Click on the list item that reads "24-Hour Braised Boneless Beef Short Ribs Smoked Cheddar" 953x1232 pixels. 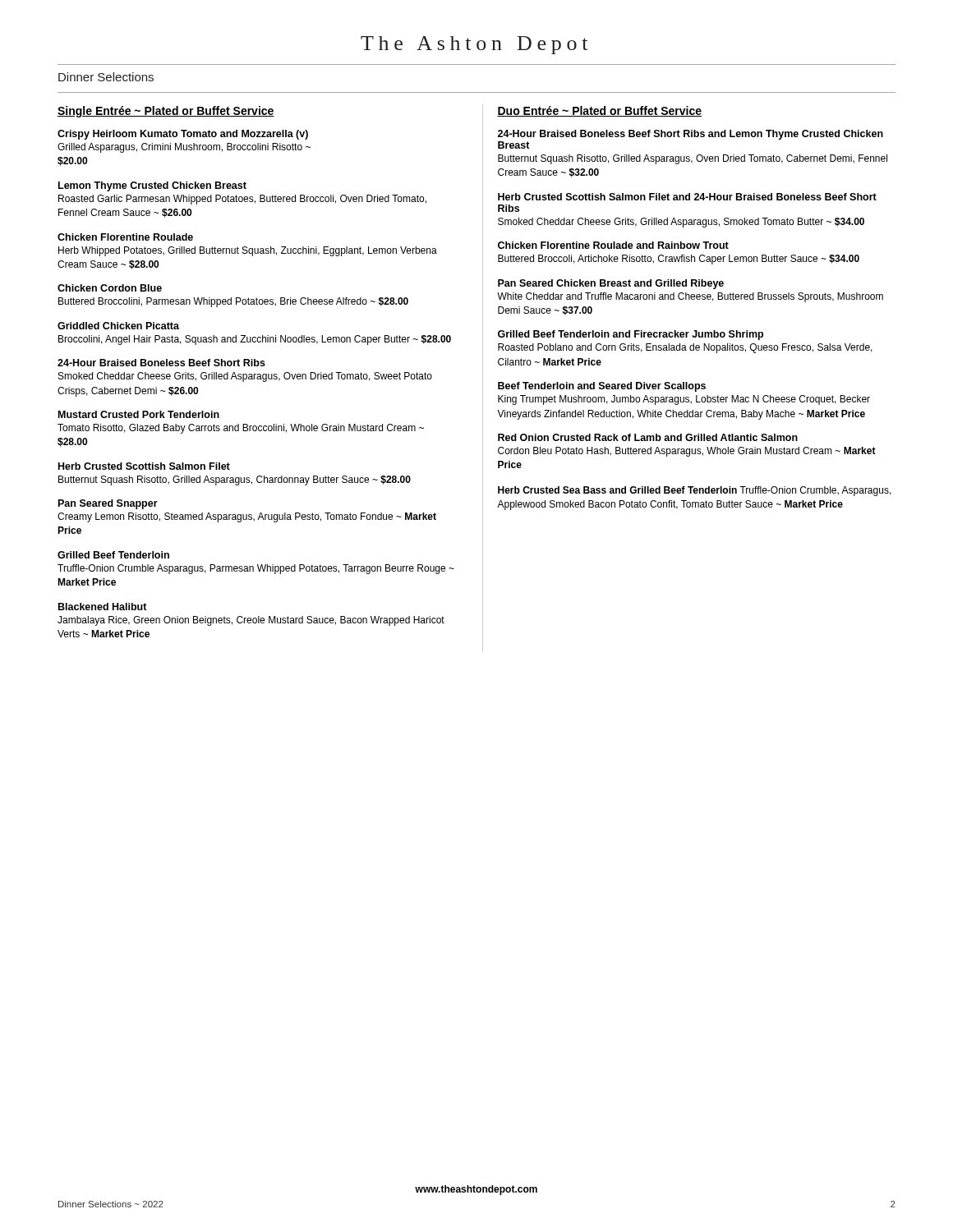(x=256, y=378)
